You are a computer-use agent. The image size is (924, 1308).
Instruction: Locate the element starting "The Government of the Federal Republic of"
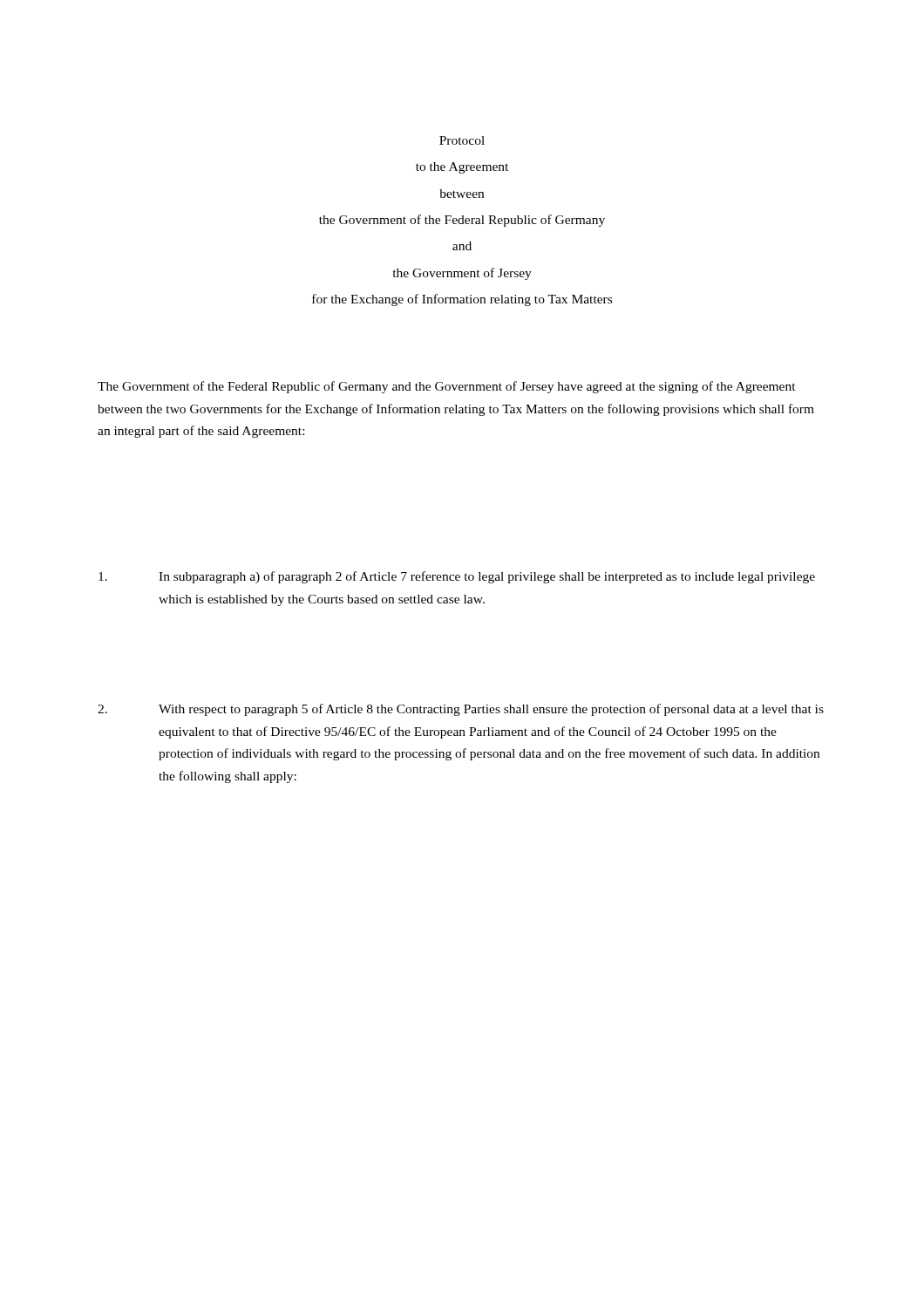coord(456,408)
